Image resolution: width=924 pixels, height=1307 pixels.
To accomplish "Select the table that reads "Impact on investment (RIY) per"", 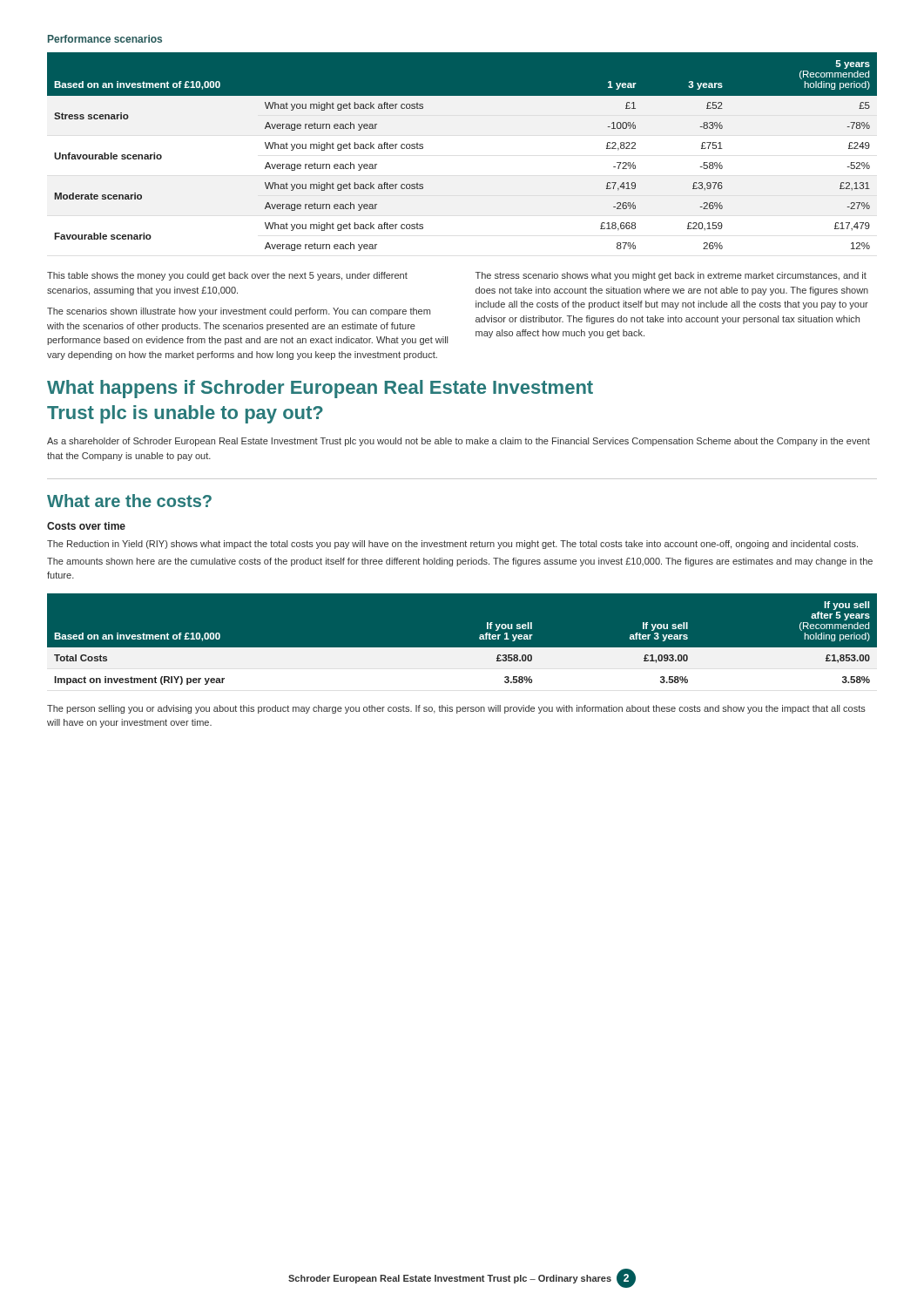I will tap(462, 642).
